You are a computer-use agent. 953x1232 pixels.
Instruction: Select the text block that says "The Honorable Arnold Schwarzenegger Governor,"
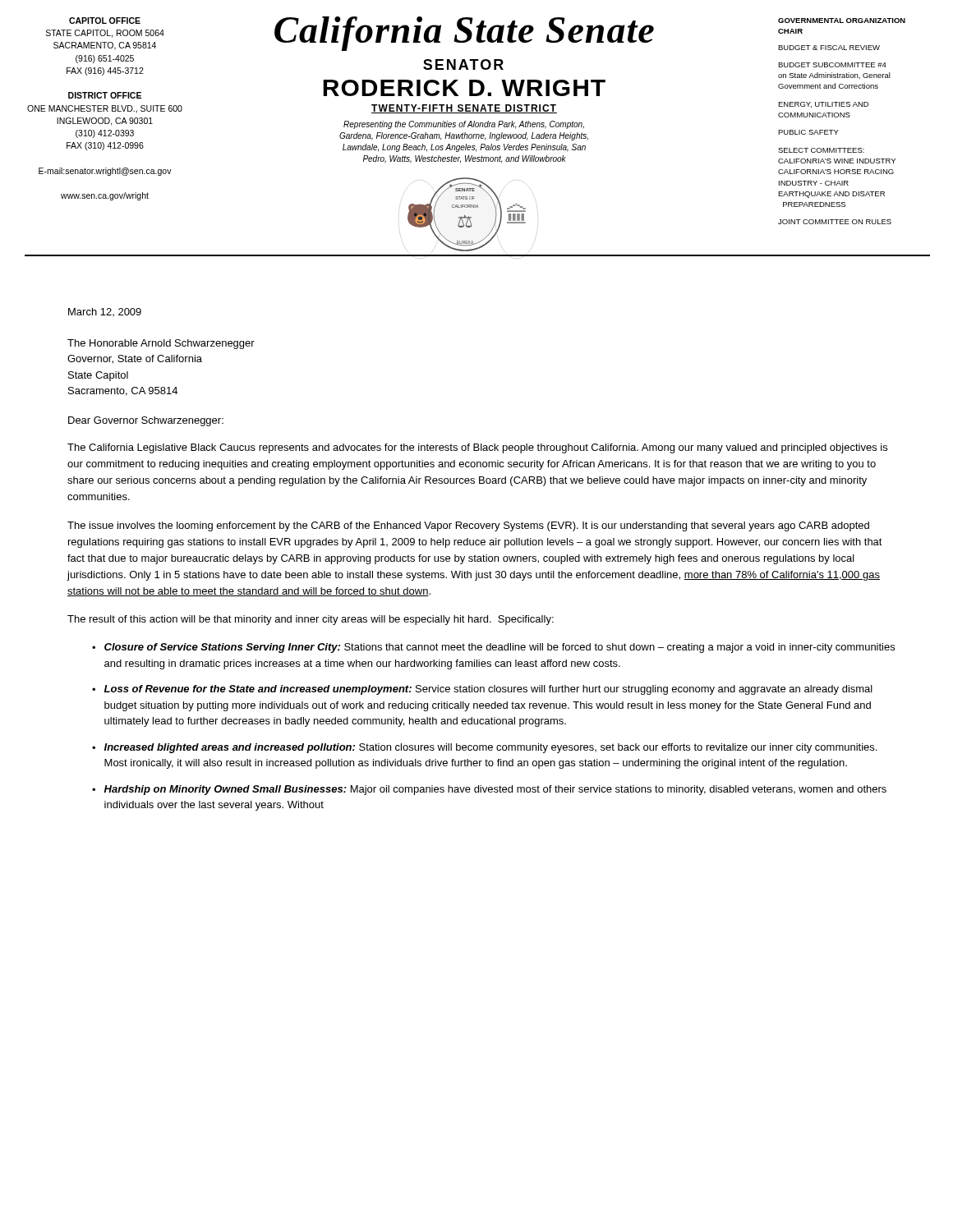pos(161,367)
